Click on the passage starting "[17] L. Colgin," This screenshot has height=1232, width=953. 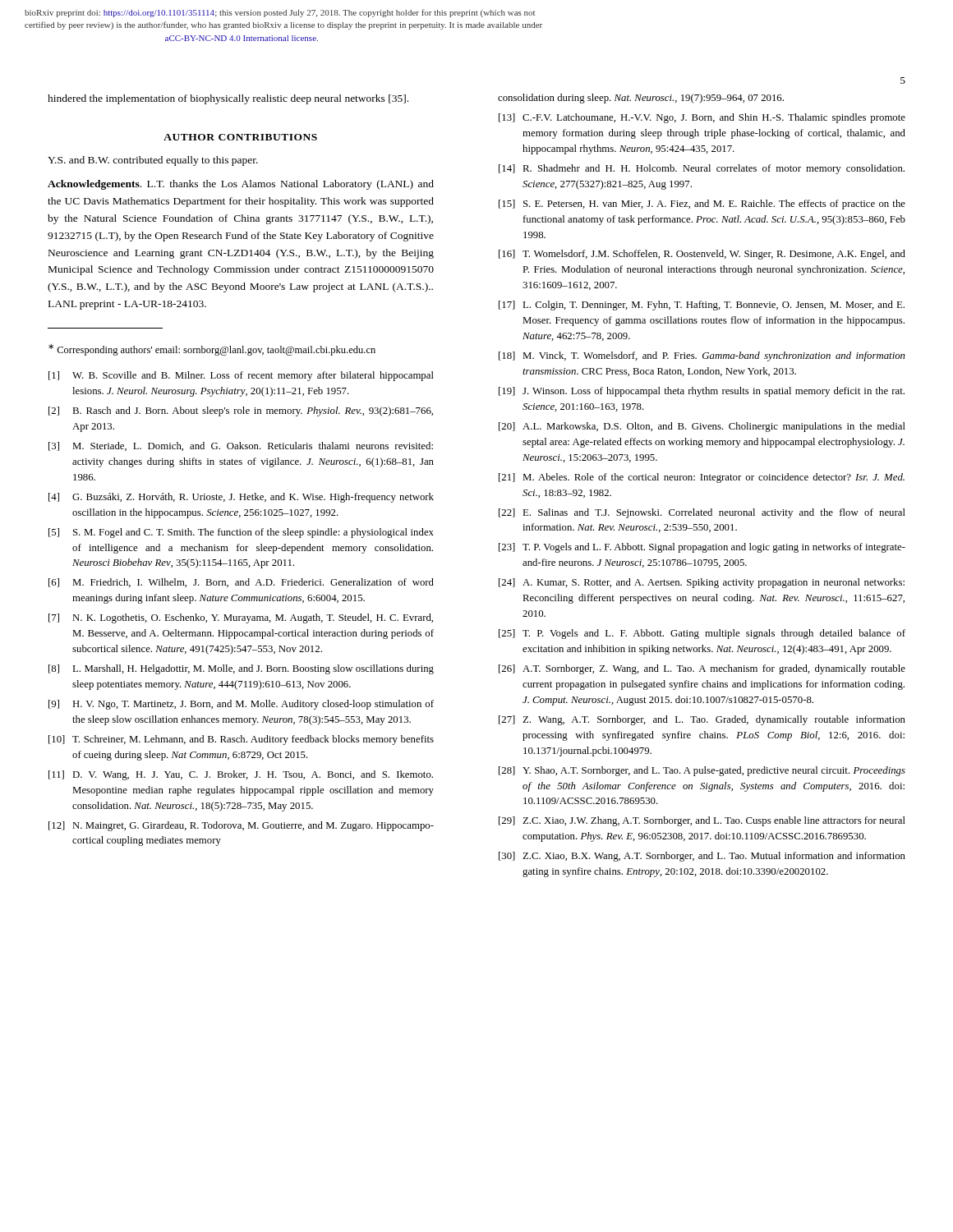(702, 321)
